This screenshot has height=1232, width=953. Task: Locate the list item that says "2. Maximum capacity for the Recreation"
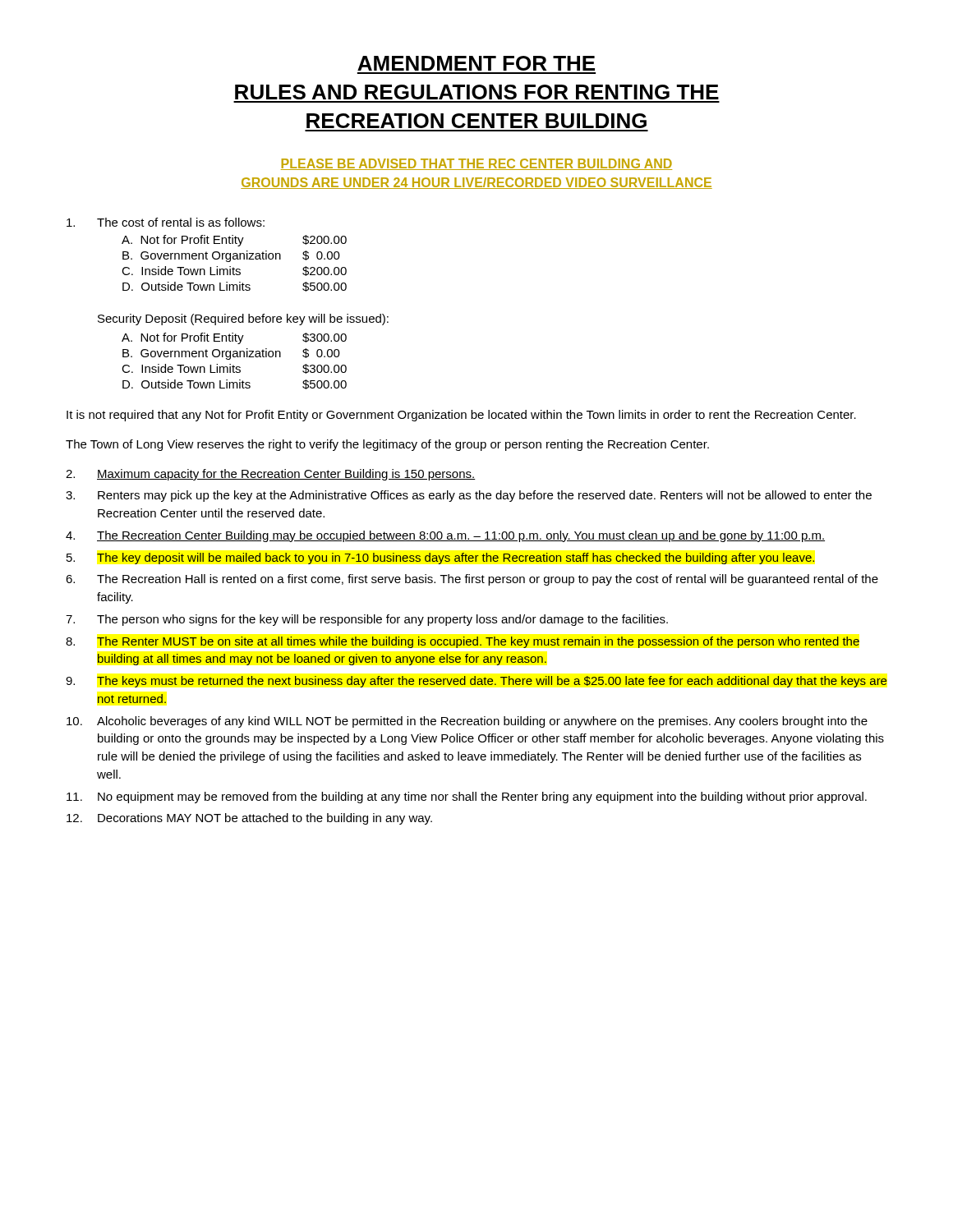tap(476, 473)
